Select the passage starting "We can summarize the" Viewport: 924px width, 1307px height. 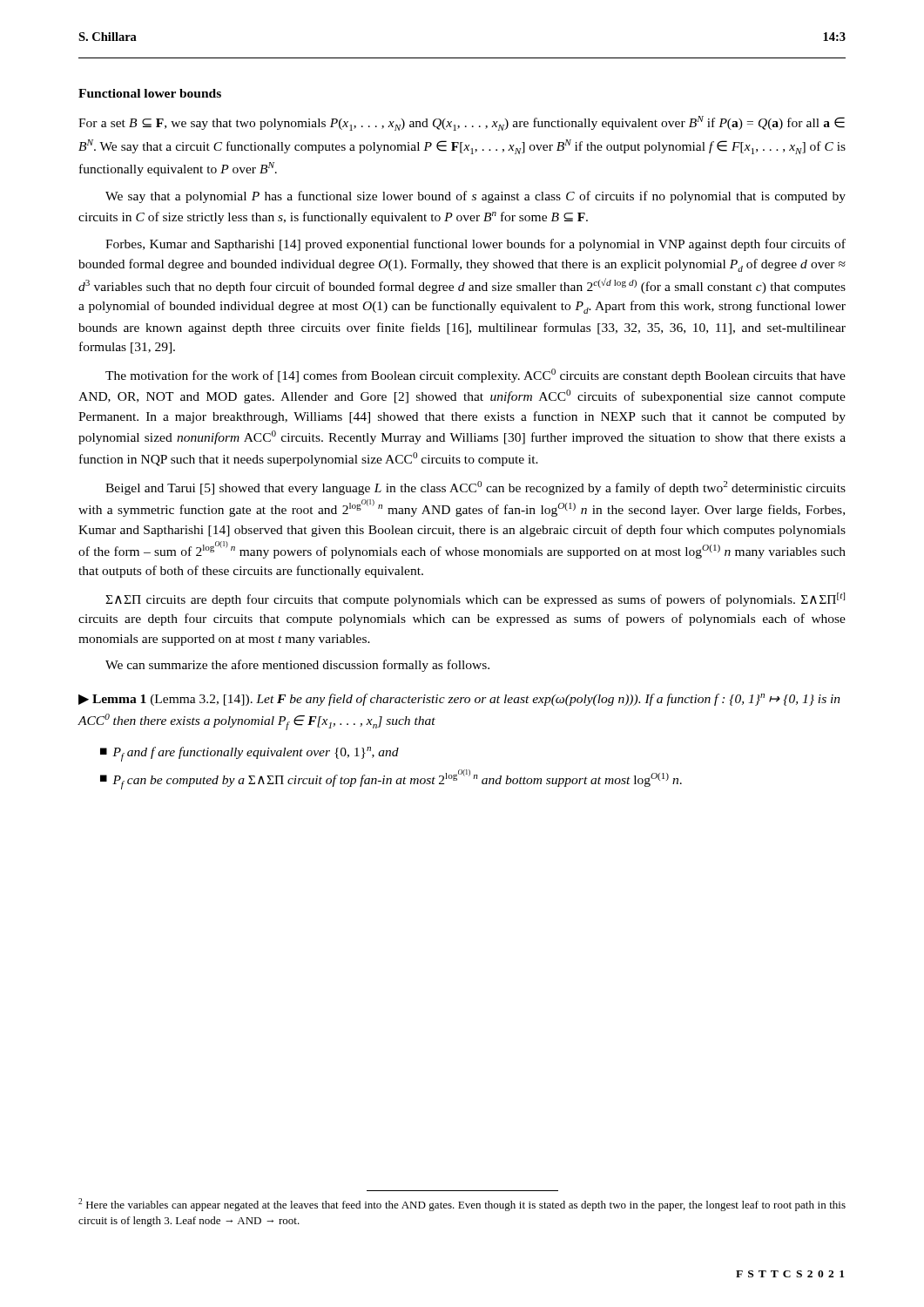(x=298, y=665)
